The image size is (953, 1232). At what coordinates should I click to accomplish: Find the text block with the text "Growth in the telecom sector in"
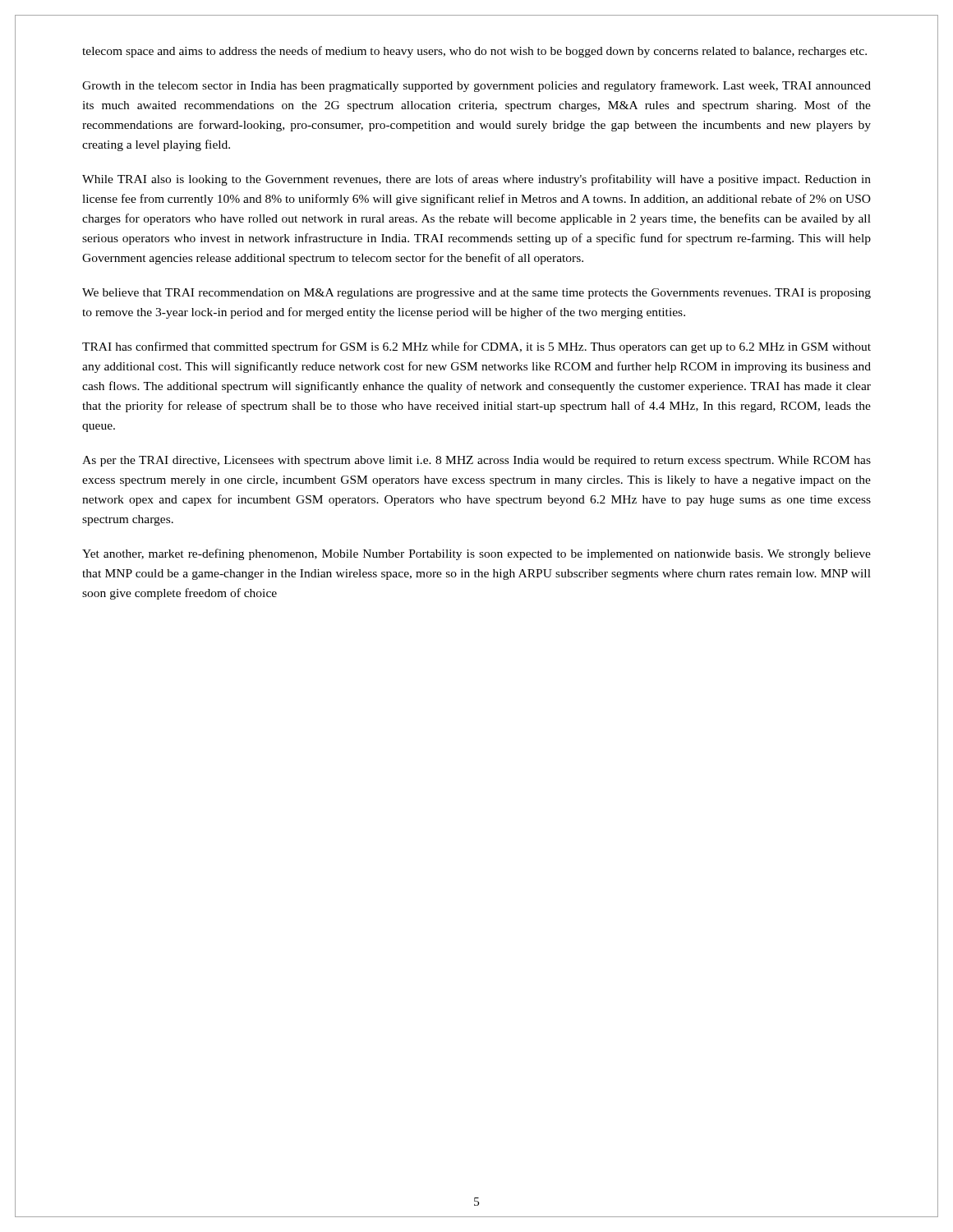476,115
